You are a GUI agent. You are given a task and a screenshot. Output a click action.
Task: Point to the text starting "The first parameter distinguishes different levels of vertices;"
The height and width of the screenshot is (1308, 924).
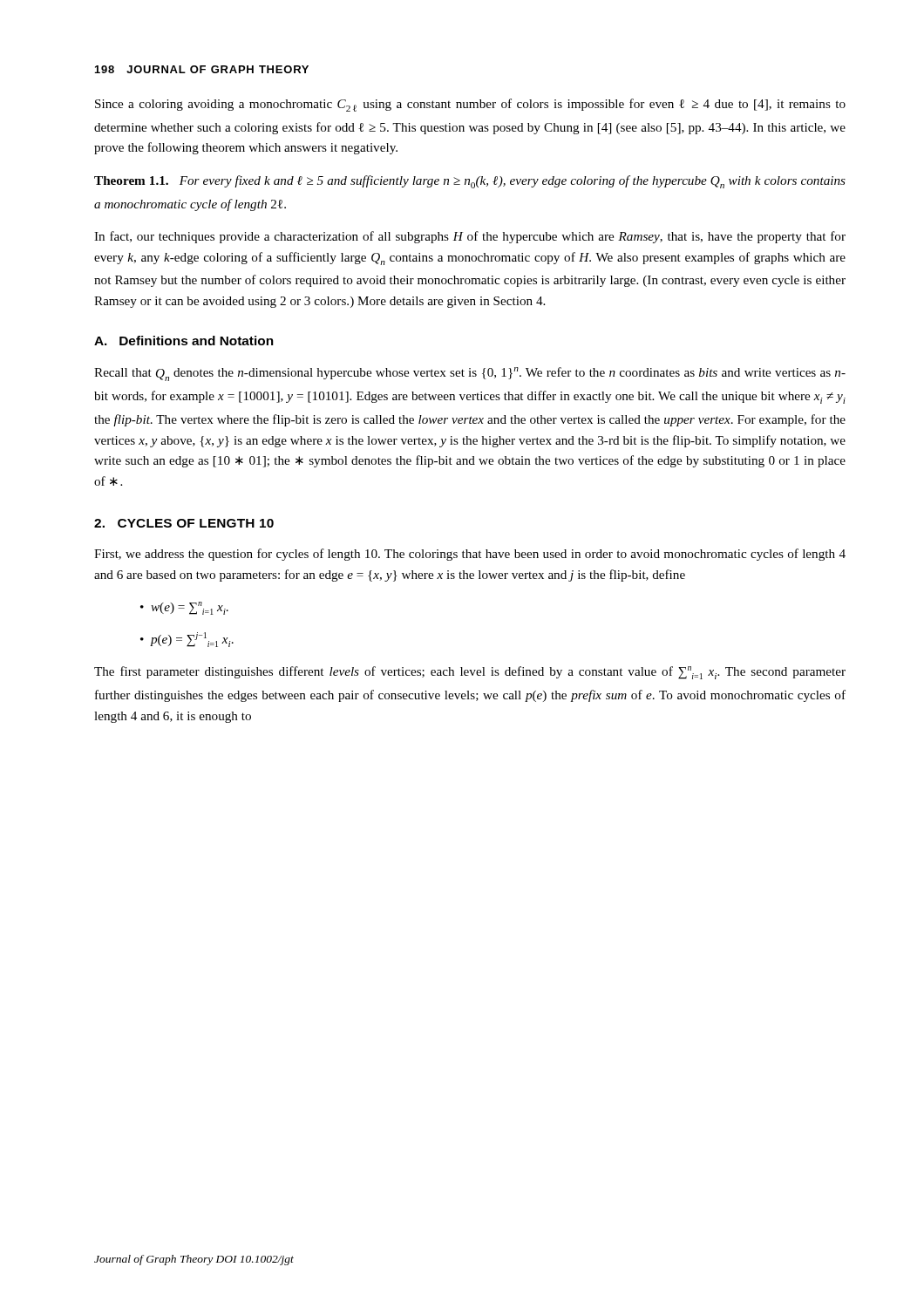(x=470, y=693)
